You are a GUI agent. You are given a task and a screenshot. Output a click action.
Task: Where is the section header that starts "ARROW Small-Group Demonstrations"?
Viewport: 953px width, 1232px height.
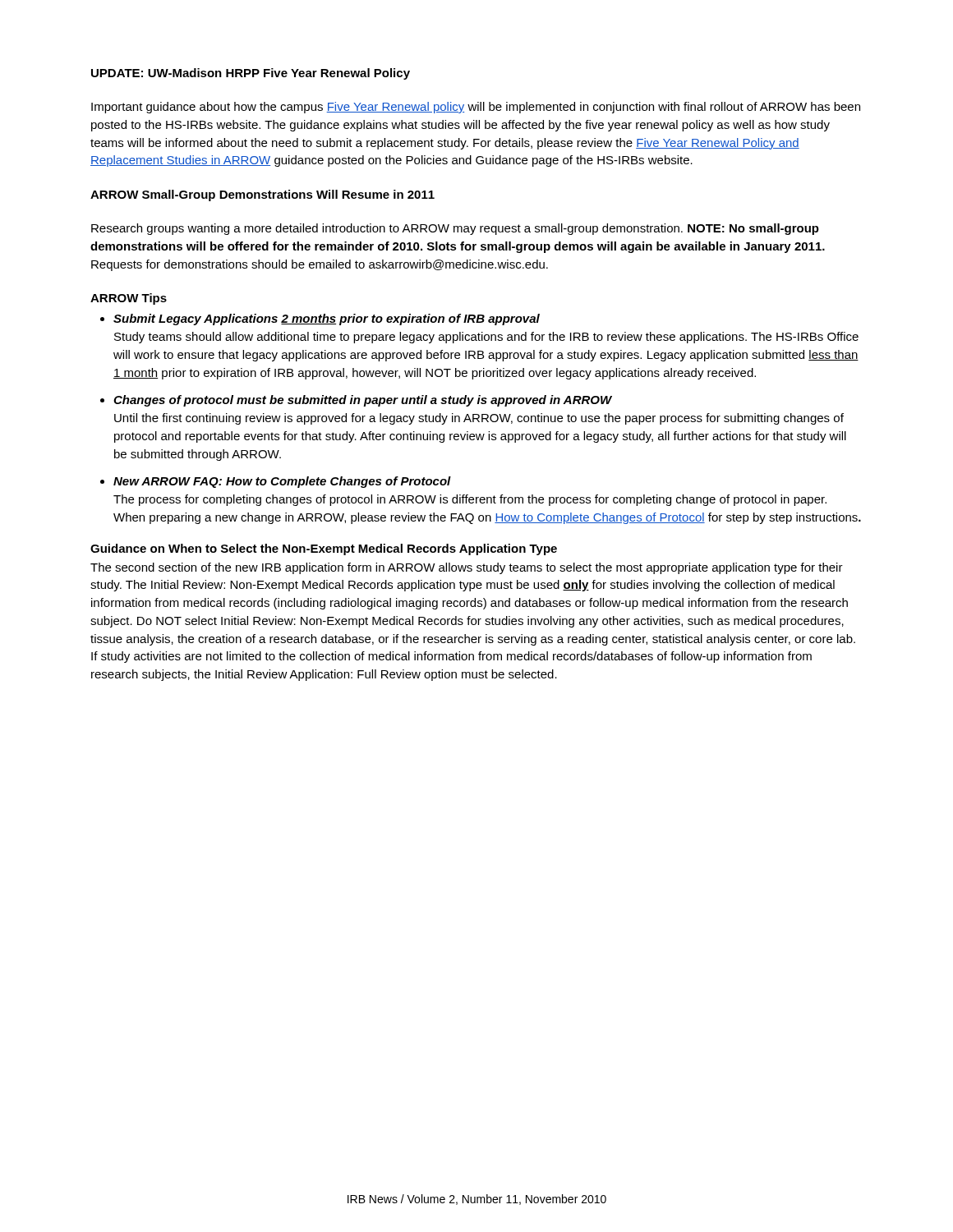[x=263, y=194]
